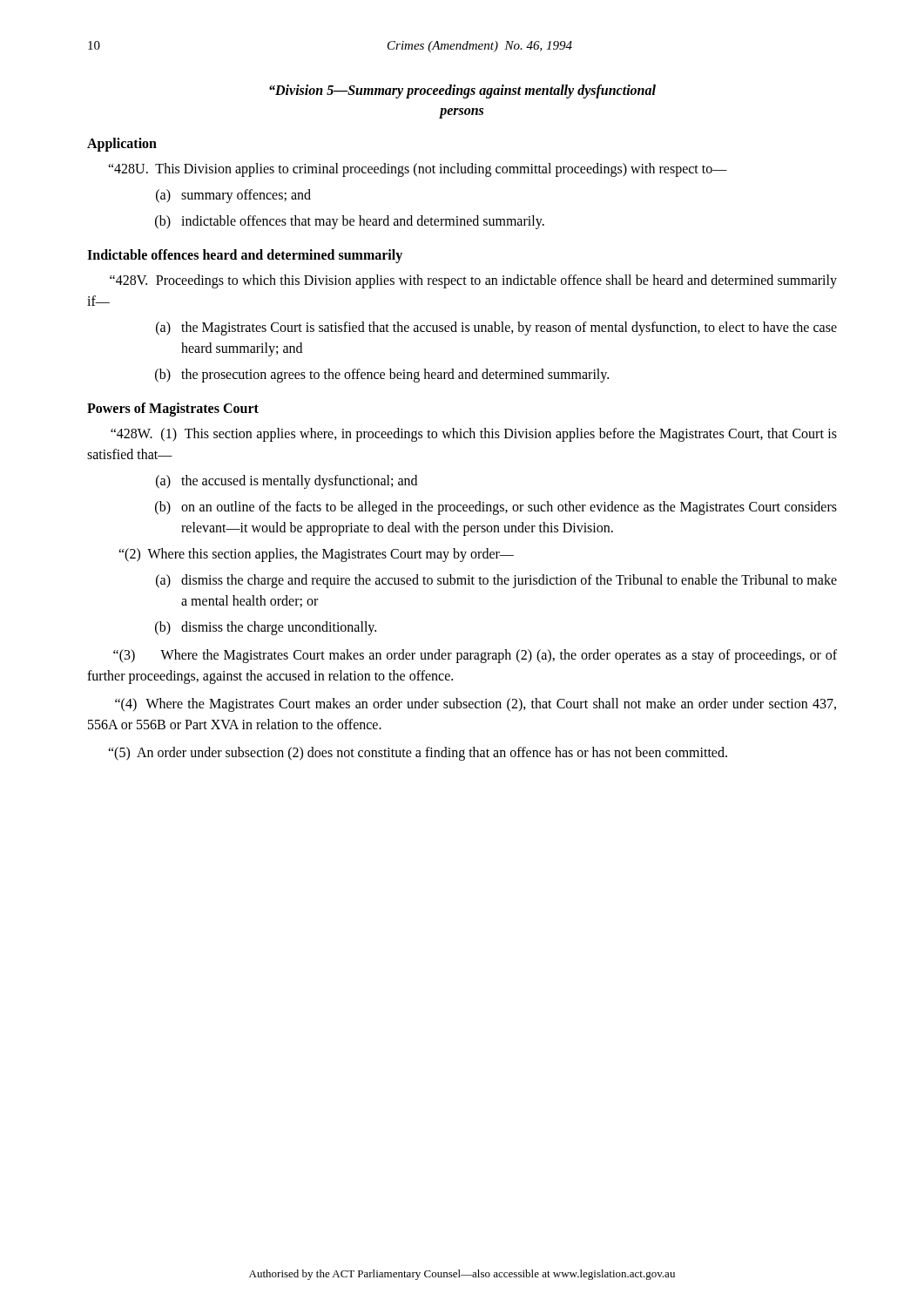Screen dimensions: 1307x924
Task: Find the list item that says "(a) dismiss the"
Action: coord(488,591)
